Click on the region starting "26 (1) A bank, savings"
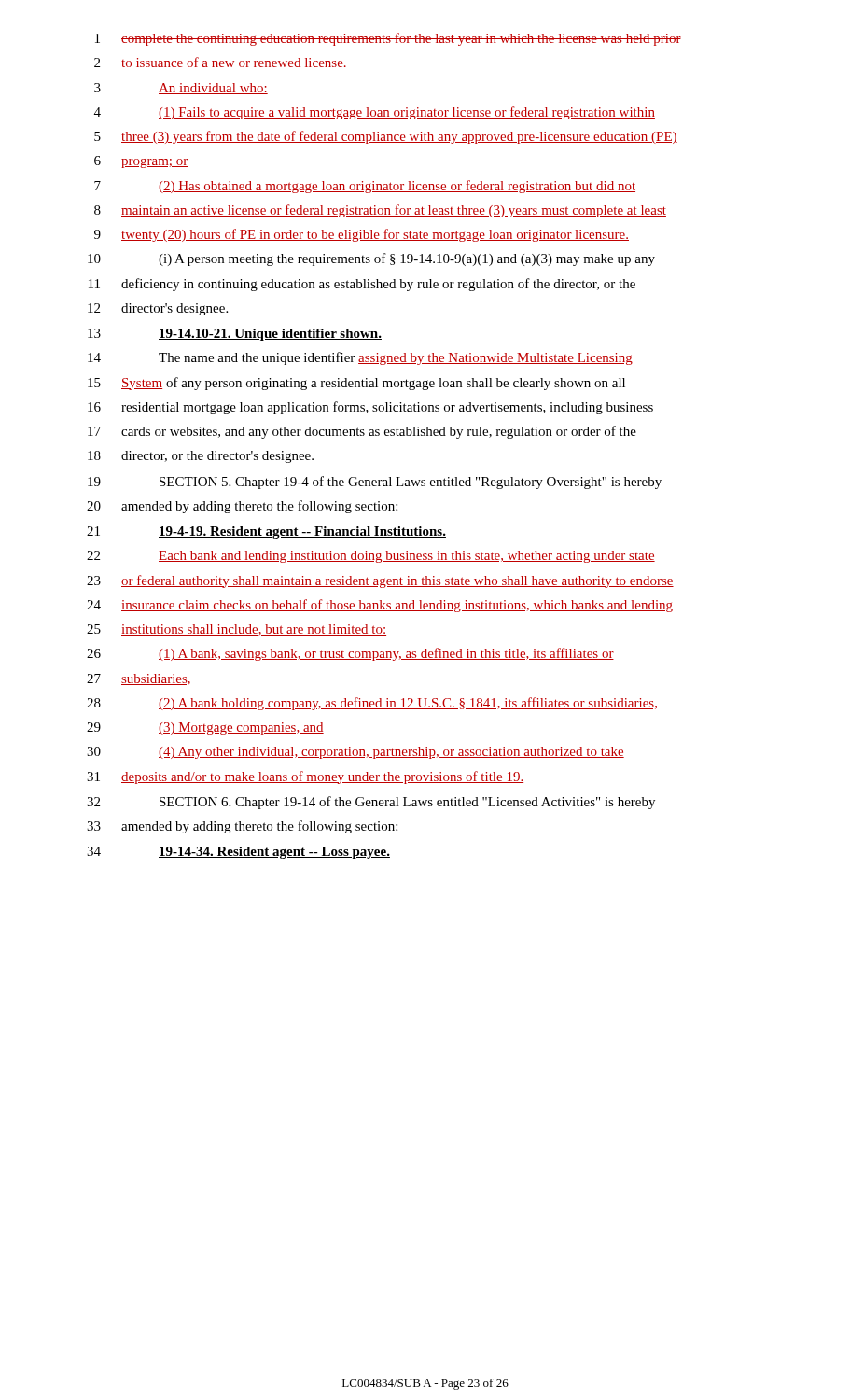850x1400 pixels. [x=425, y=654]
